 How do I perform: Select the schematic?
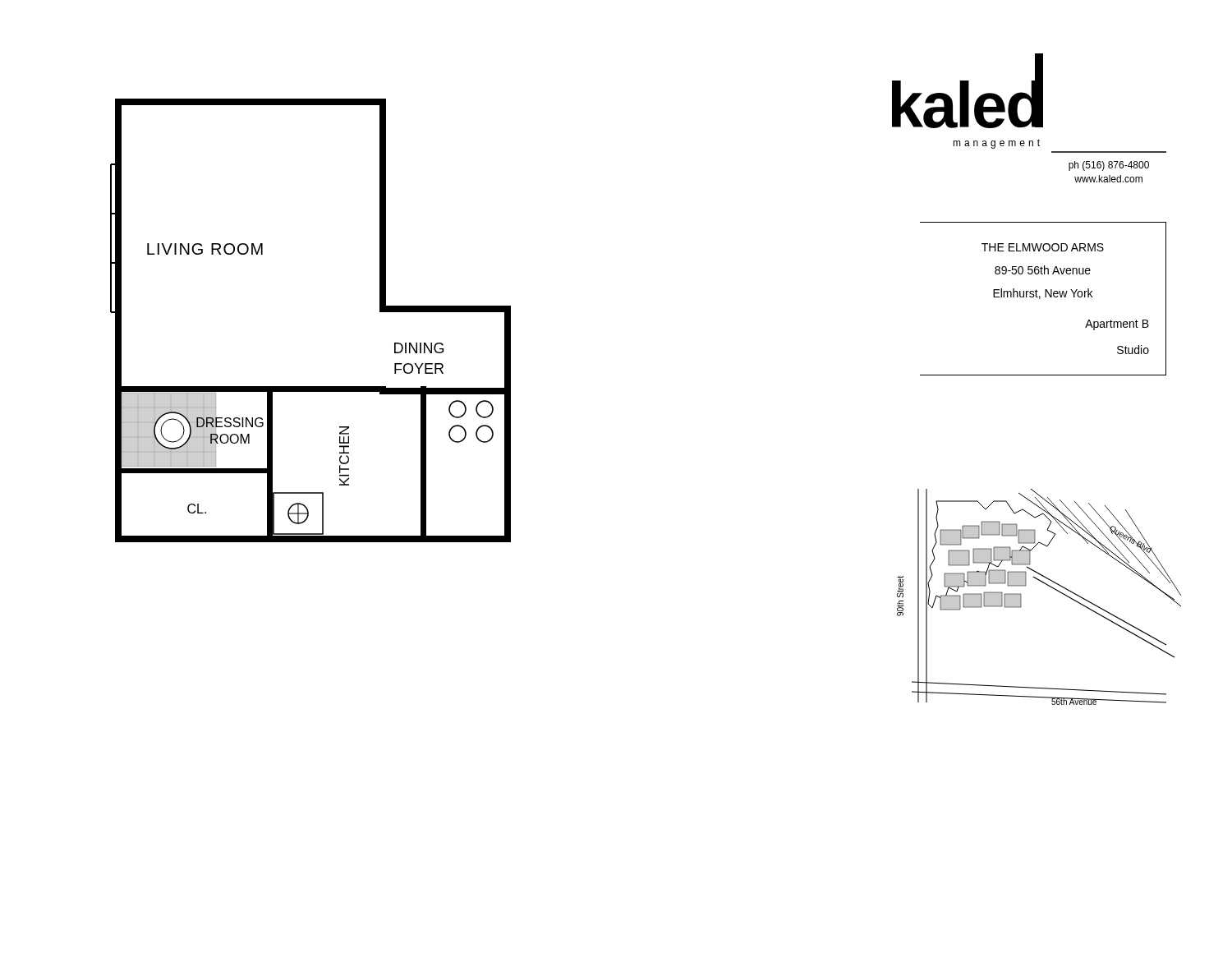coord(337,329)
